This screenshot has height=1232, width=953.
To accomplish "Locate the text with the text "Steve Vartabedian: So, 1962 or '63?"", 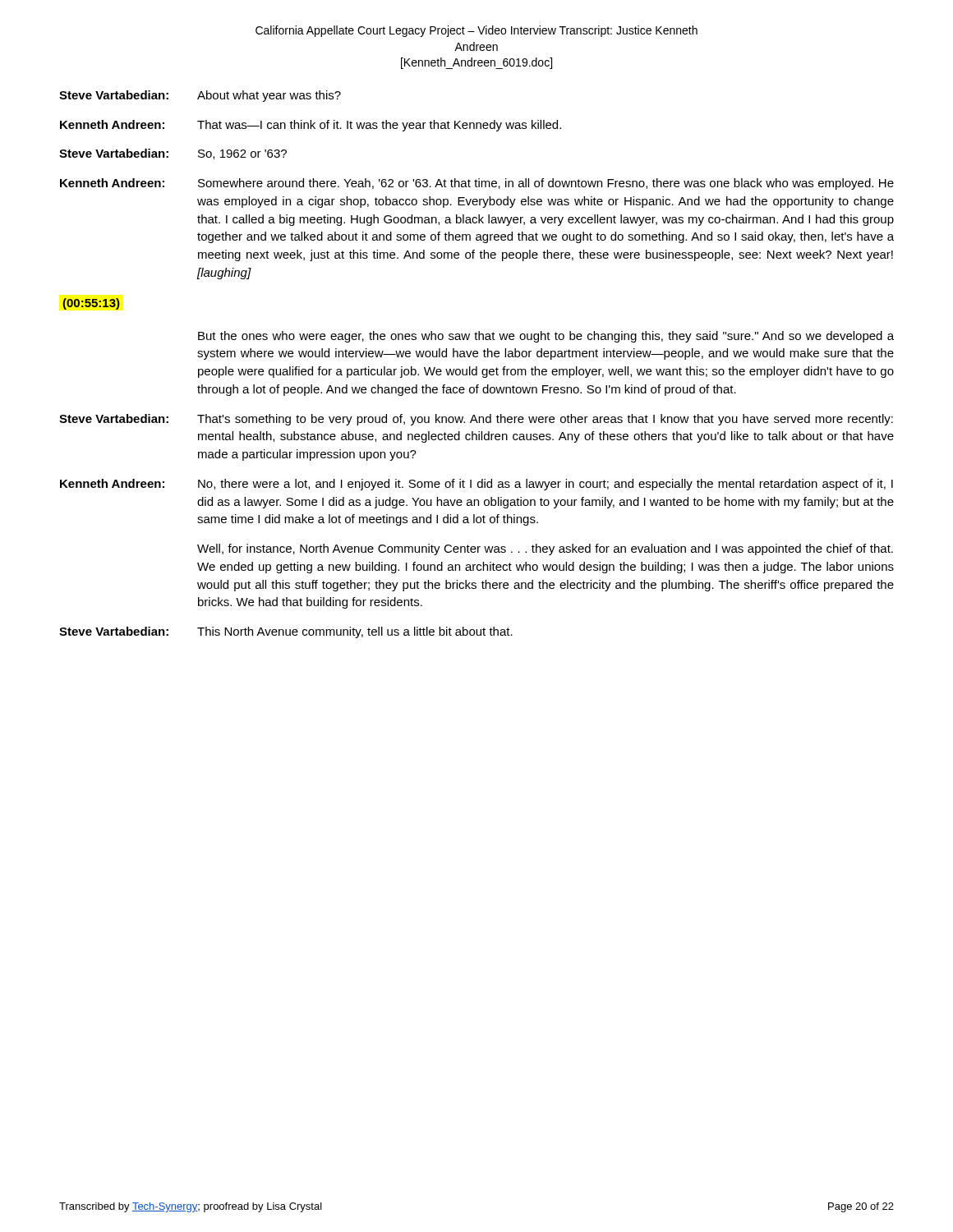I will click(x=110, y=154).
